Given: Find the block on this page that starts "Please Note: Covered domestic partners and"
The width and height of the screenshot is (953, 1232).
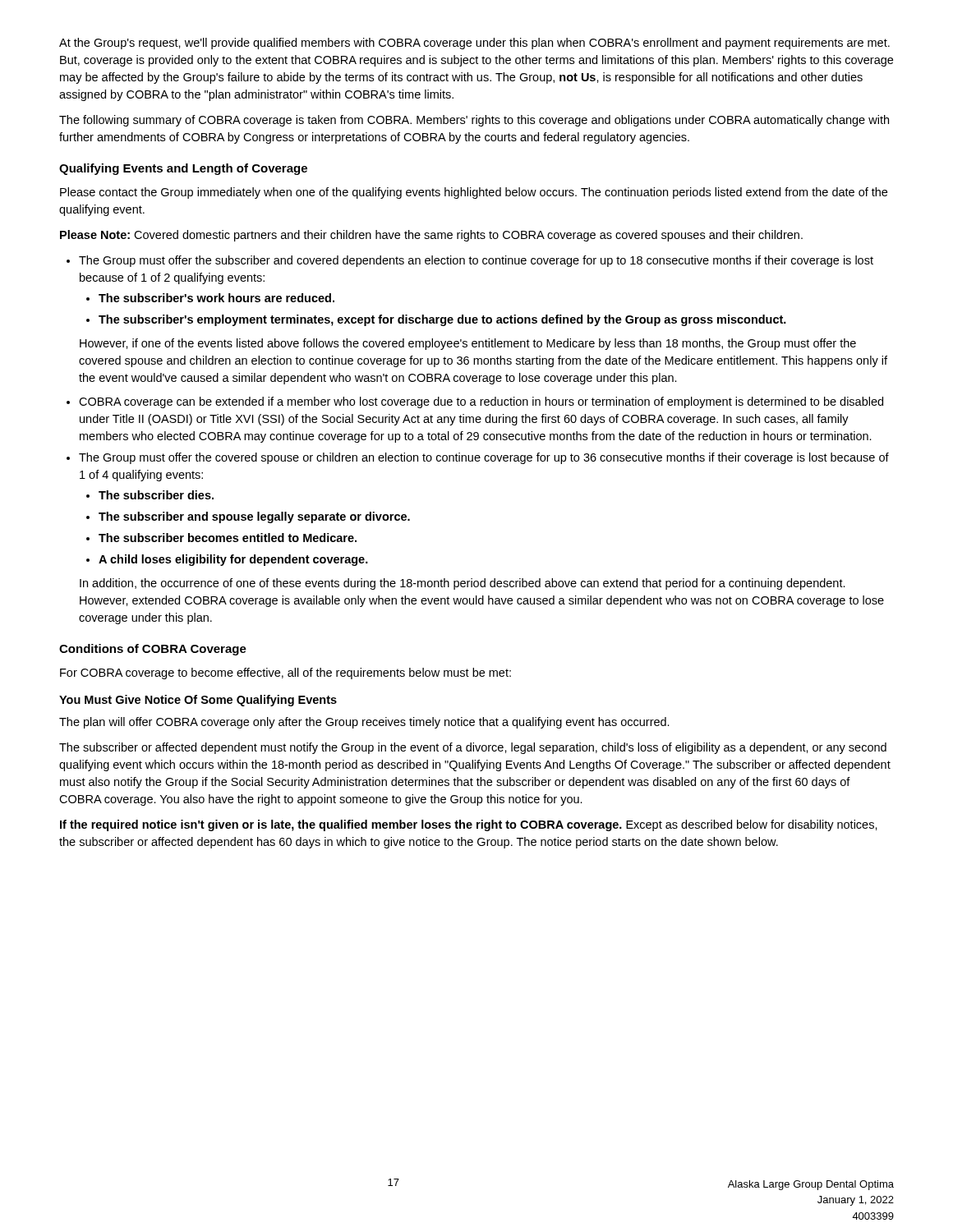Looking at the screenshot, I should pos(476,235).
